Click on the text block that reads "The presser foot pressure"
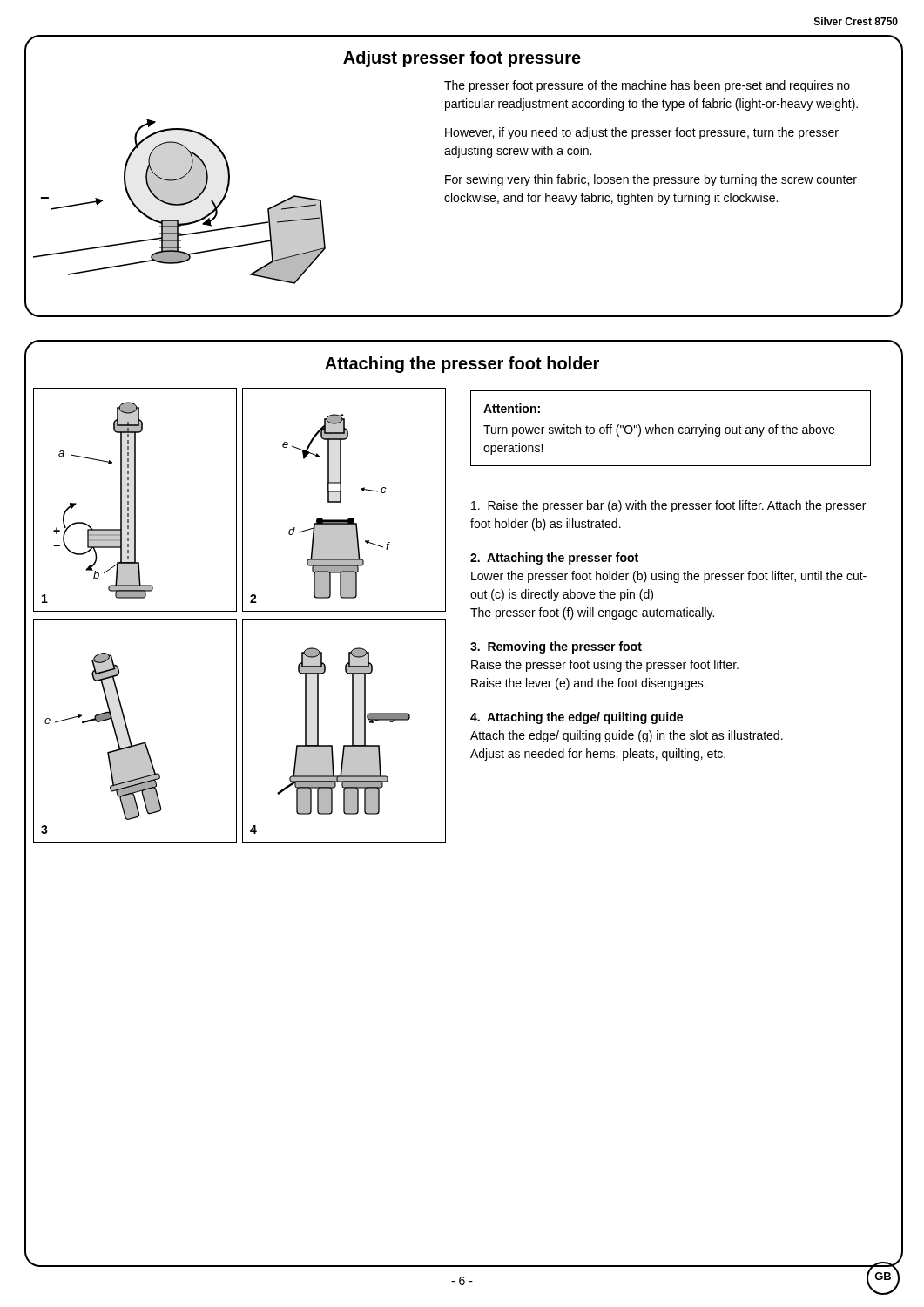The width and height of the screenshot is (924, 1307). coord(666,142)
